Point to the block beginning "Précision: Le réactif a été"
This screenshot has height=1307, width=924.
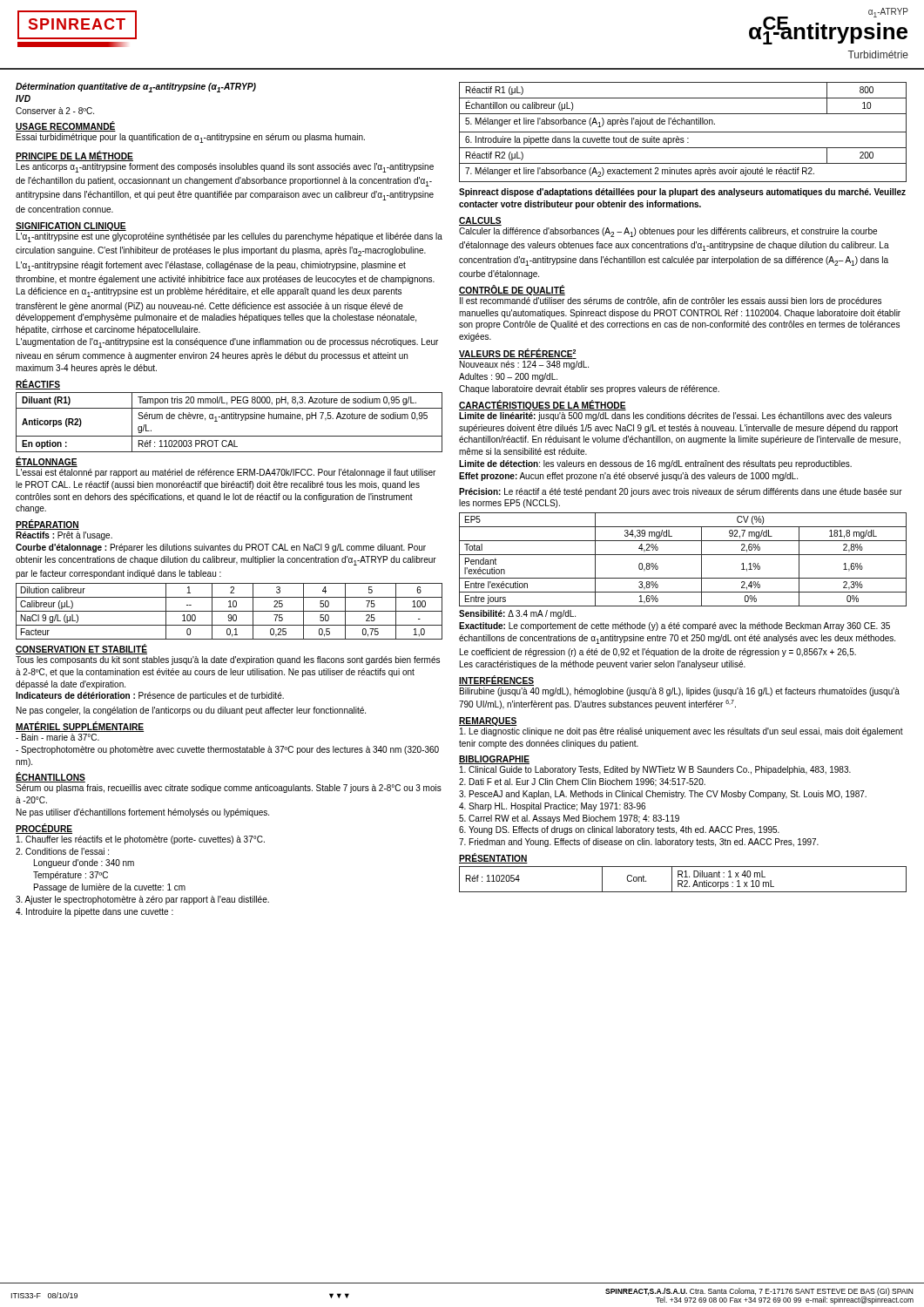[680, 498]
